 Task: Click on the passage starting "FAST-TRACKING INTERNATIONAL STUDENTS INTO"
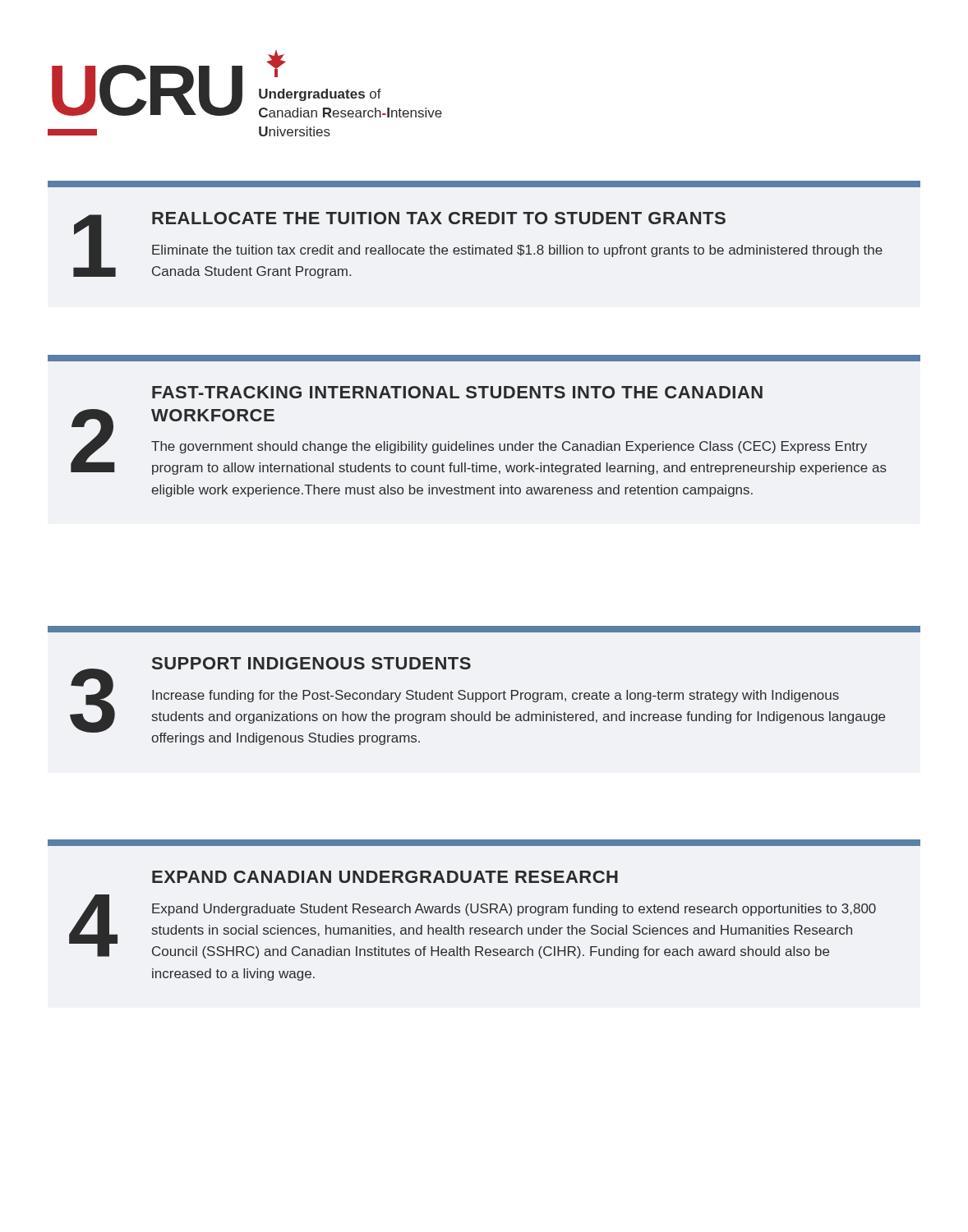point(458,403)
